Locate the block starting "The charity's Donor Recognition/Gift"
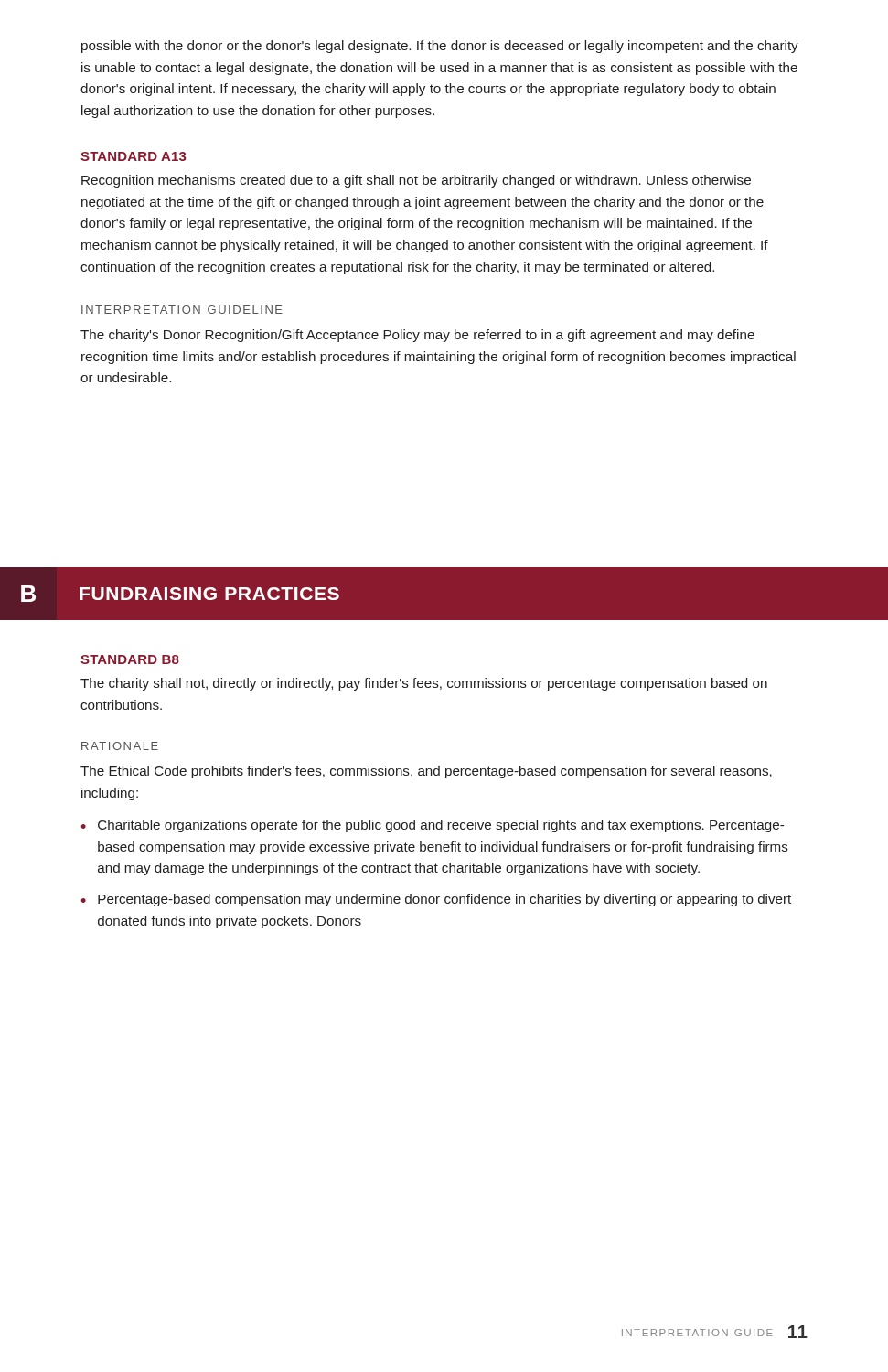The image size is (888, 1372). tap(438, 356)
